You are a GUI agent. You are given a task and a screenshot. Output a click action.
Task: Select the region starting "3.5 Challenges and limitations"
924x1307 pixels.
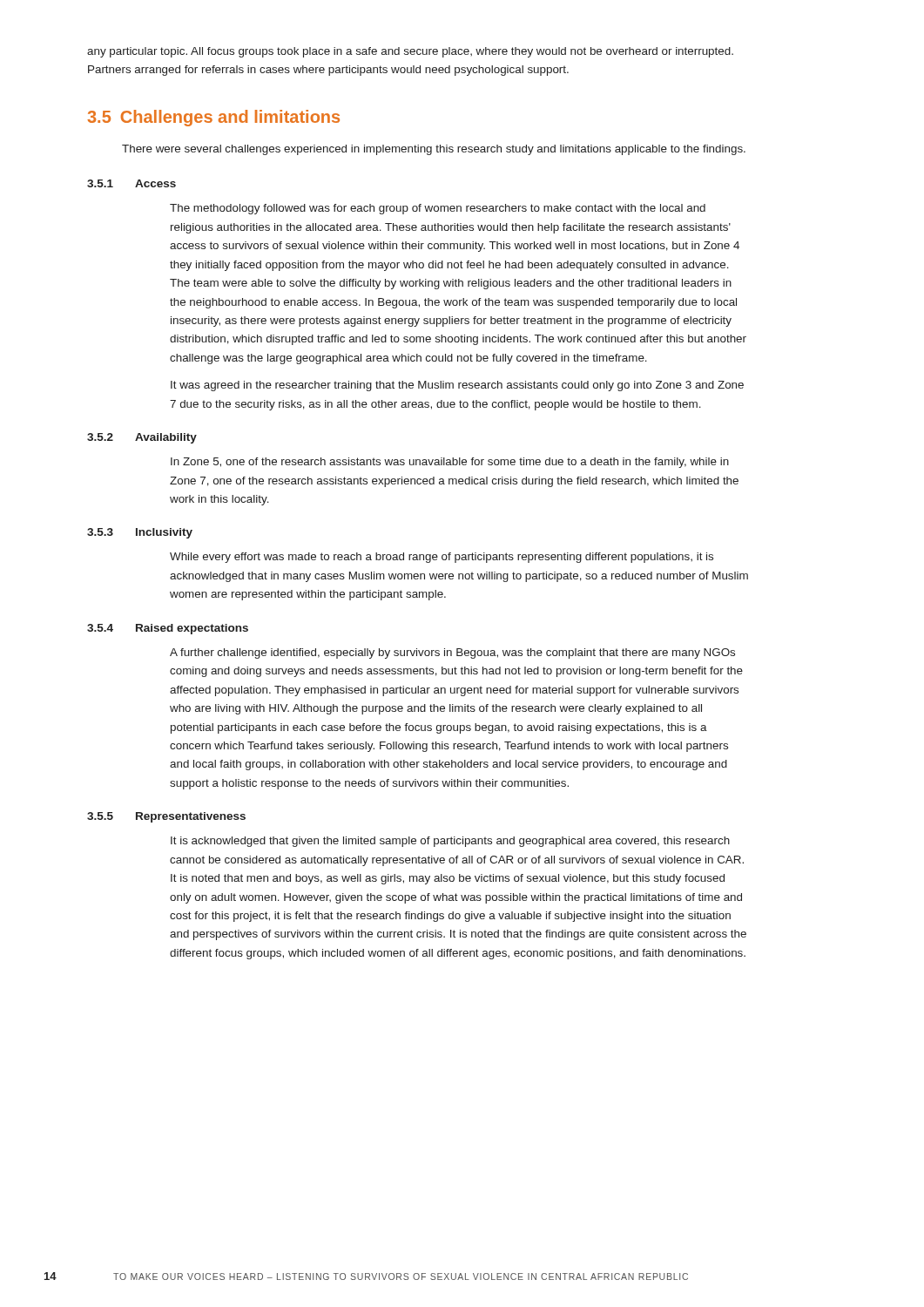(214, 117)
